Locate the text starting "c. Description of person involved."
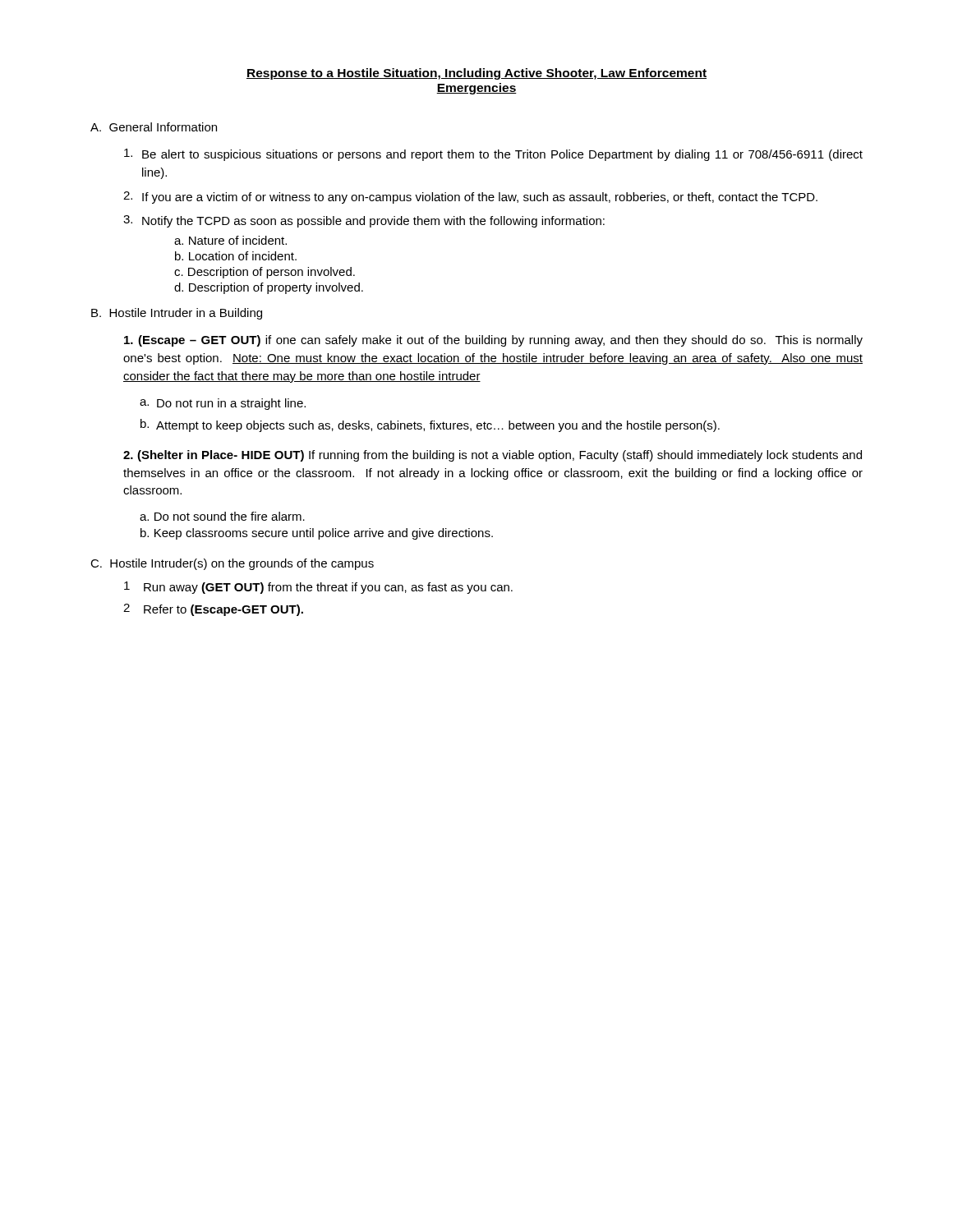 pyautogui.click(x=265, y=271)
